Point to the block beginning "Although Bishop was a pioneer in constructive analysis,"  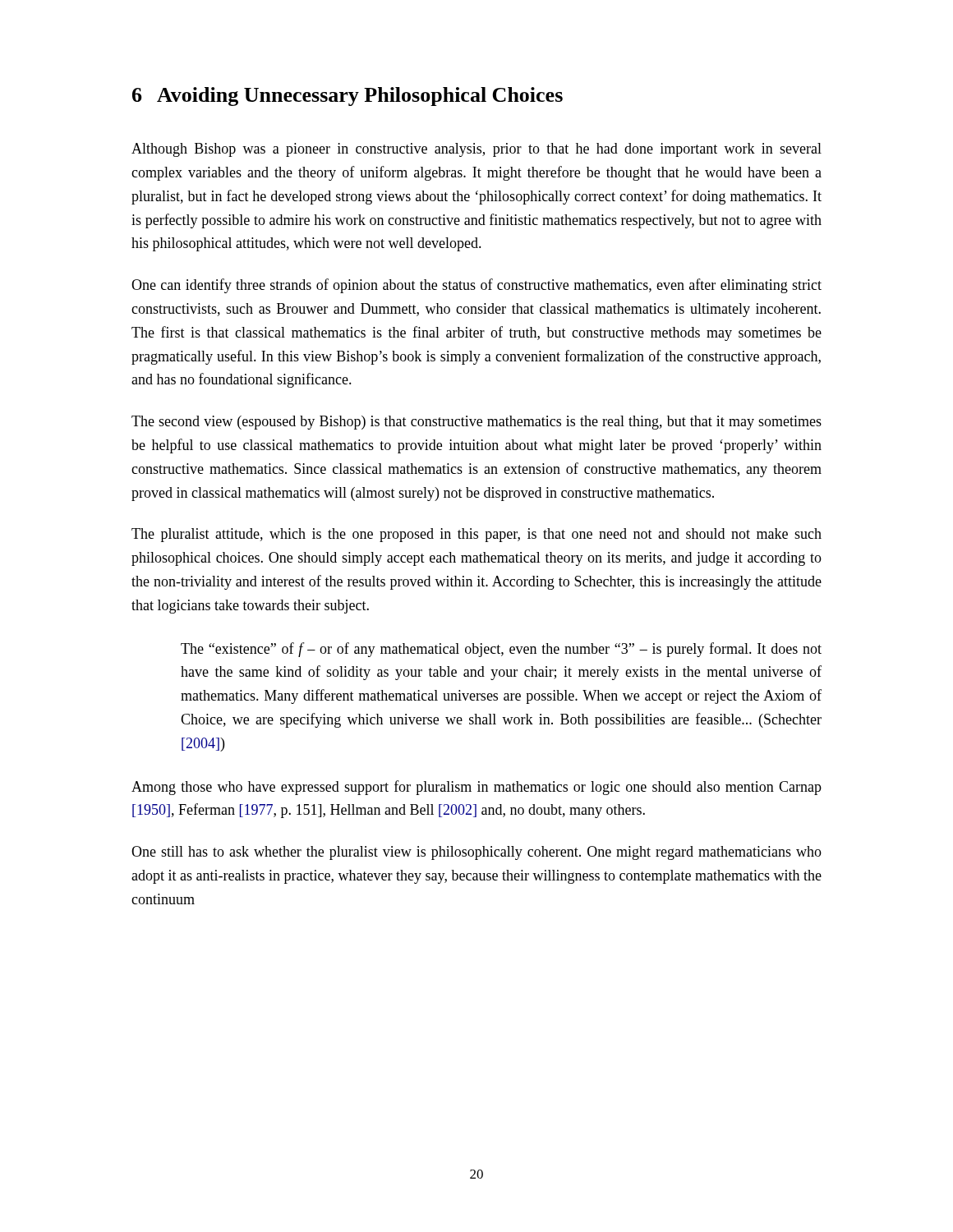point(476,196)
